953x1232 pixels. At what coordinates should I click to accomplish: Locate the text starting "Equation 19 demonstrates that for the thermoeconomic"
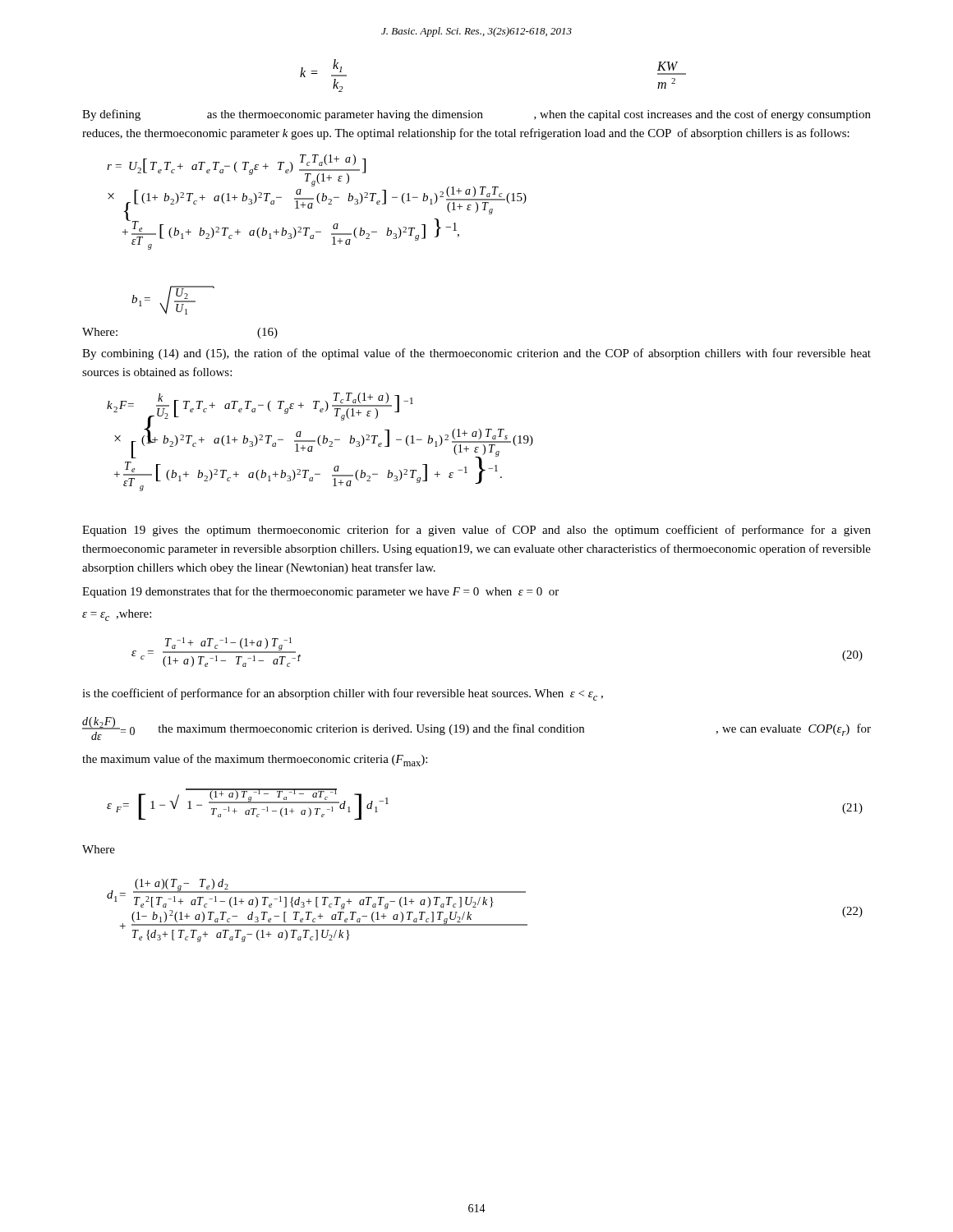[x=320, y=592]
